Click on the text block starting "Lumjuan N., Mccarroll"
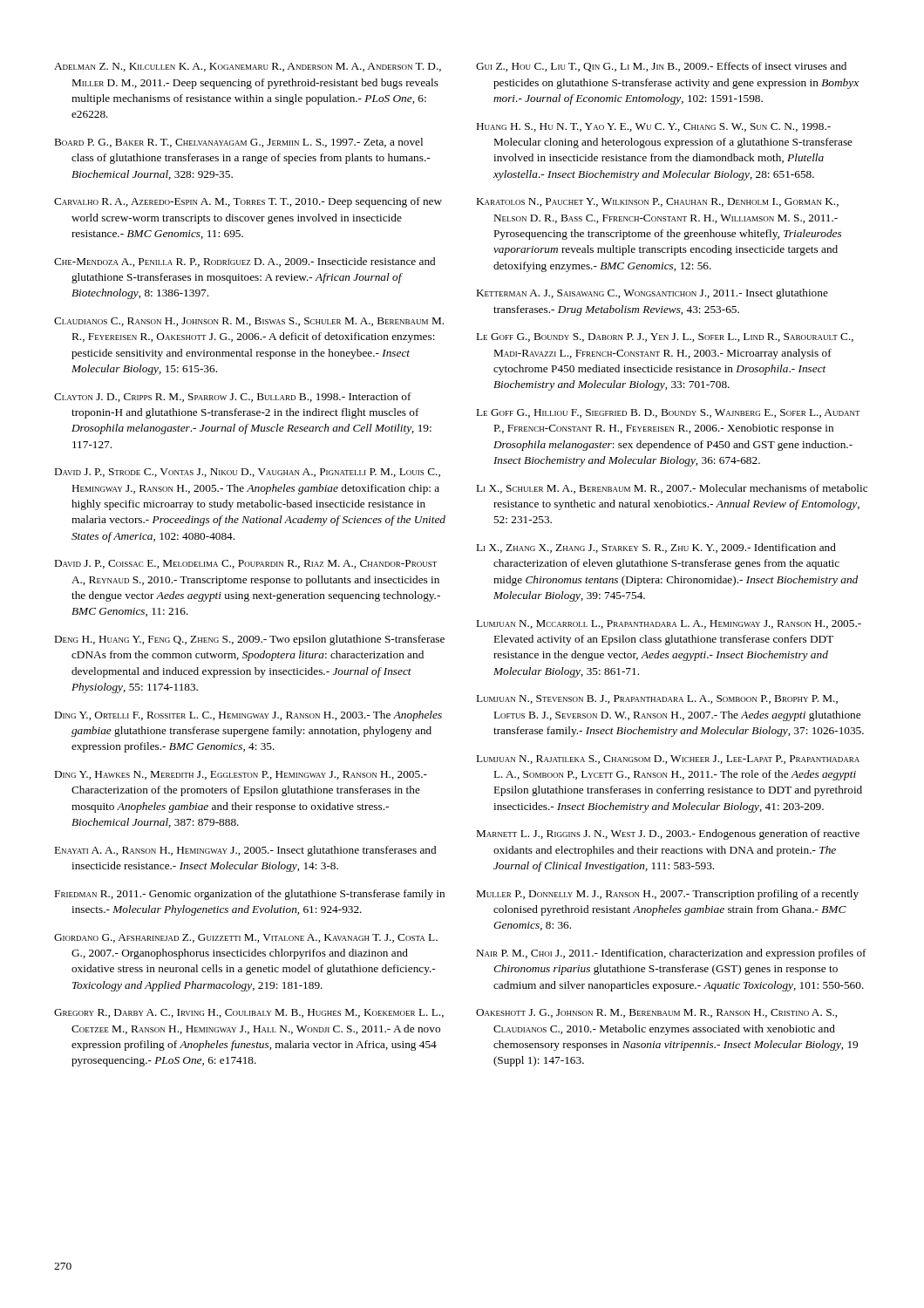 pyautogui.click(x=673, y=647)
